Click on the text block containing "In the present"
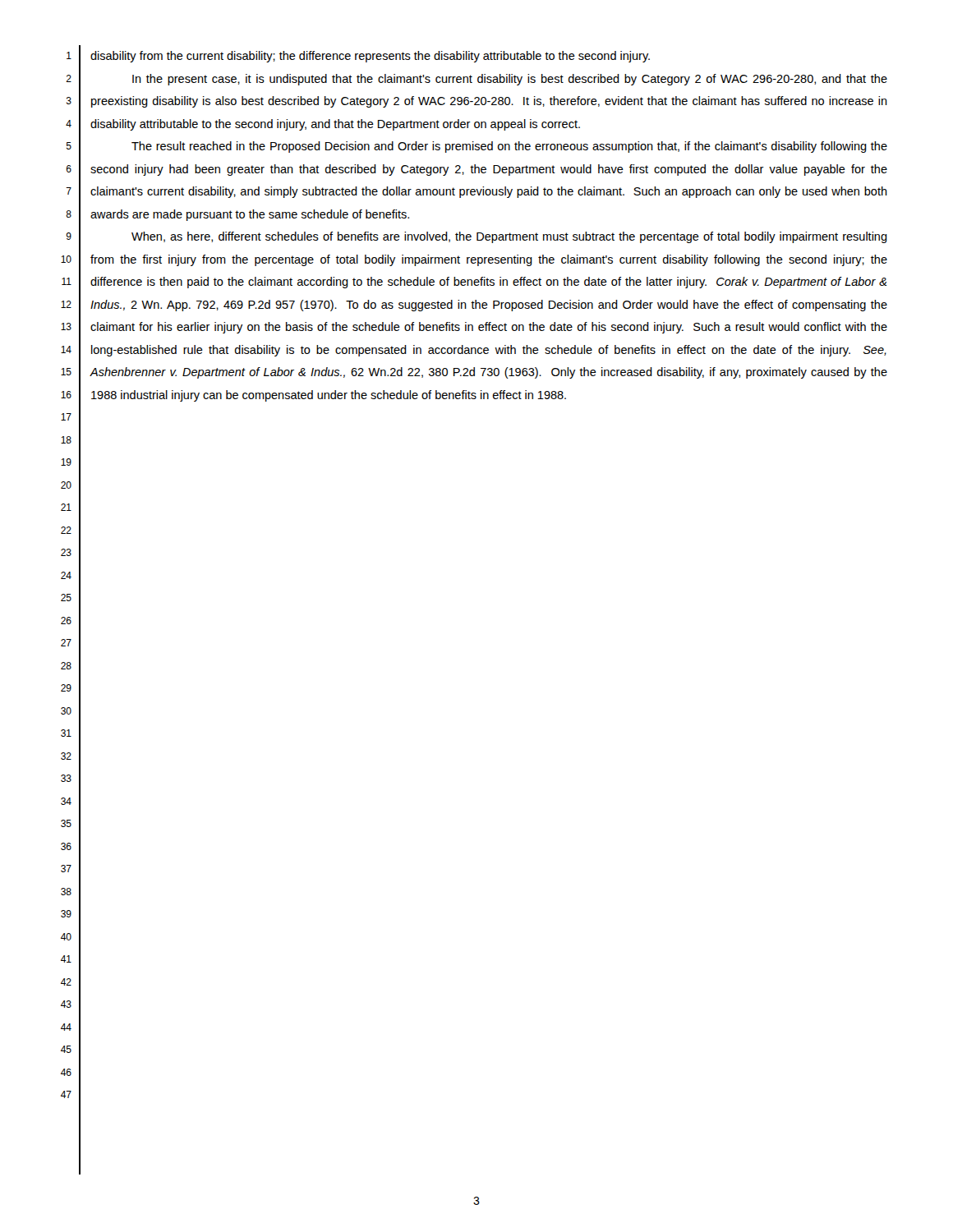 489,101
